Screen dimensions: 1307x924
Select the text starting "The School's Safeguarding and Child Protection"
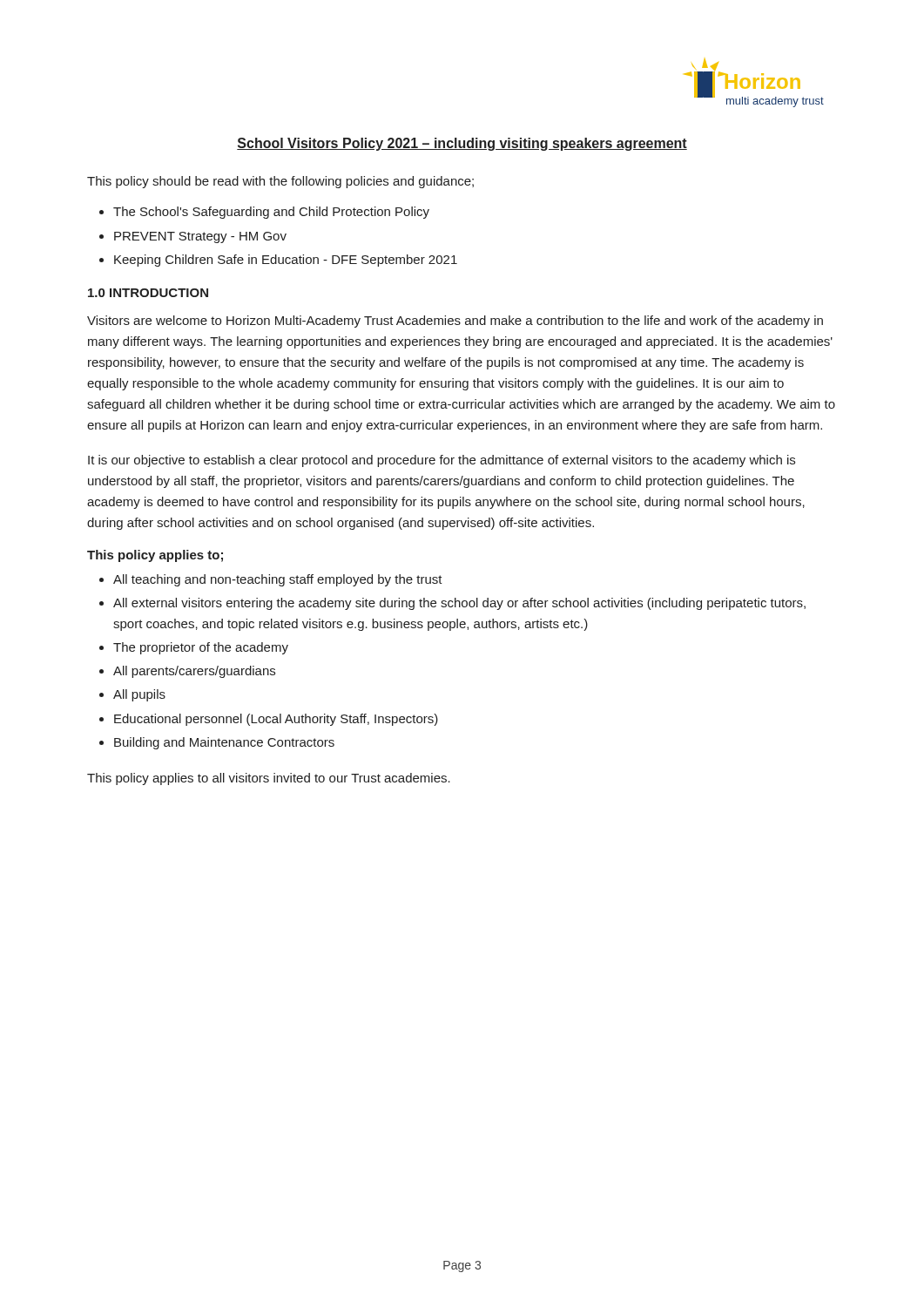point(271,212)
